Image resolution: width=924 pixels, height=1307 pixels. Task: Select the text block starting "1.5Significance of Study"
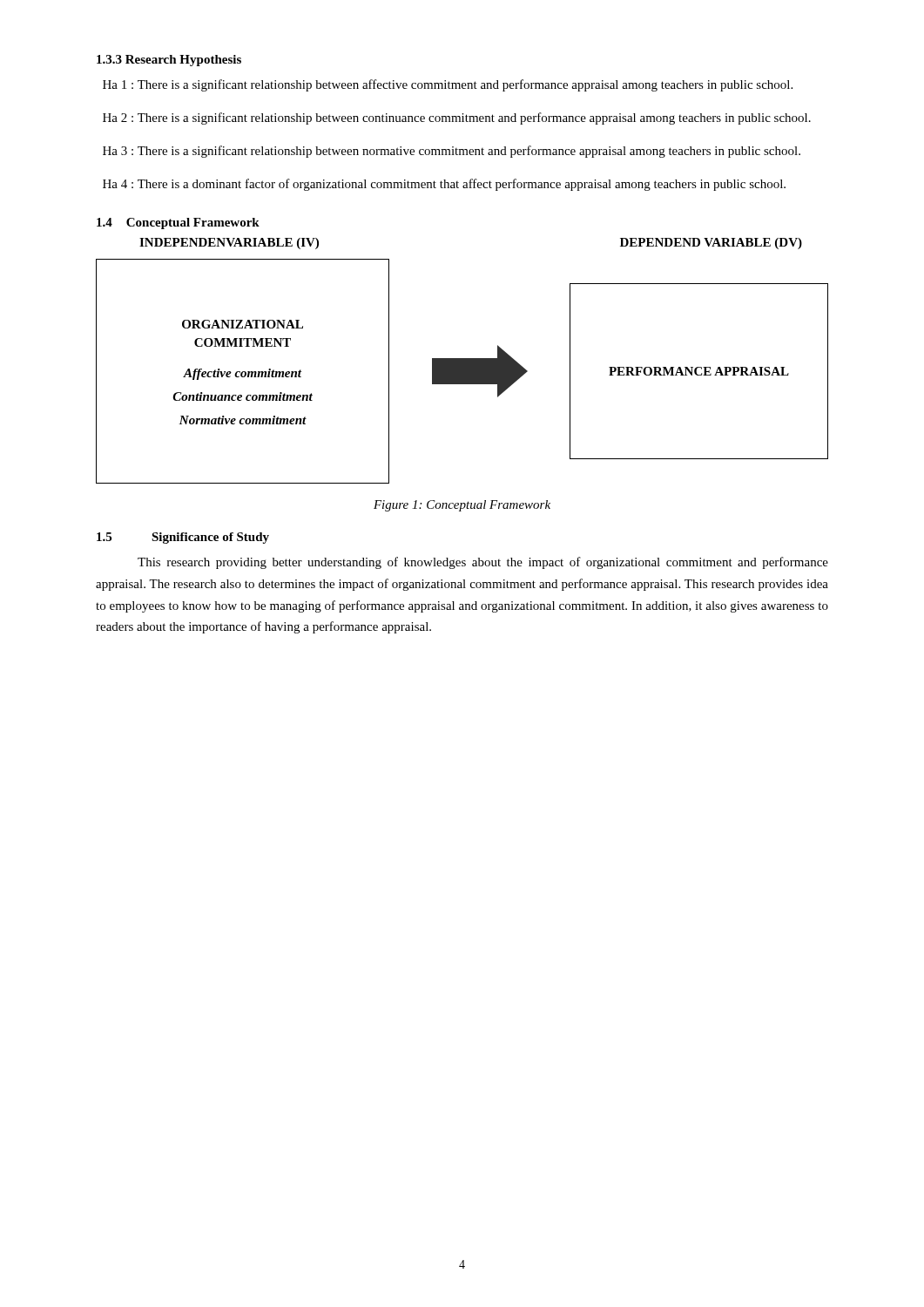point(182,537)
